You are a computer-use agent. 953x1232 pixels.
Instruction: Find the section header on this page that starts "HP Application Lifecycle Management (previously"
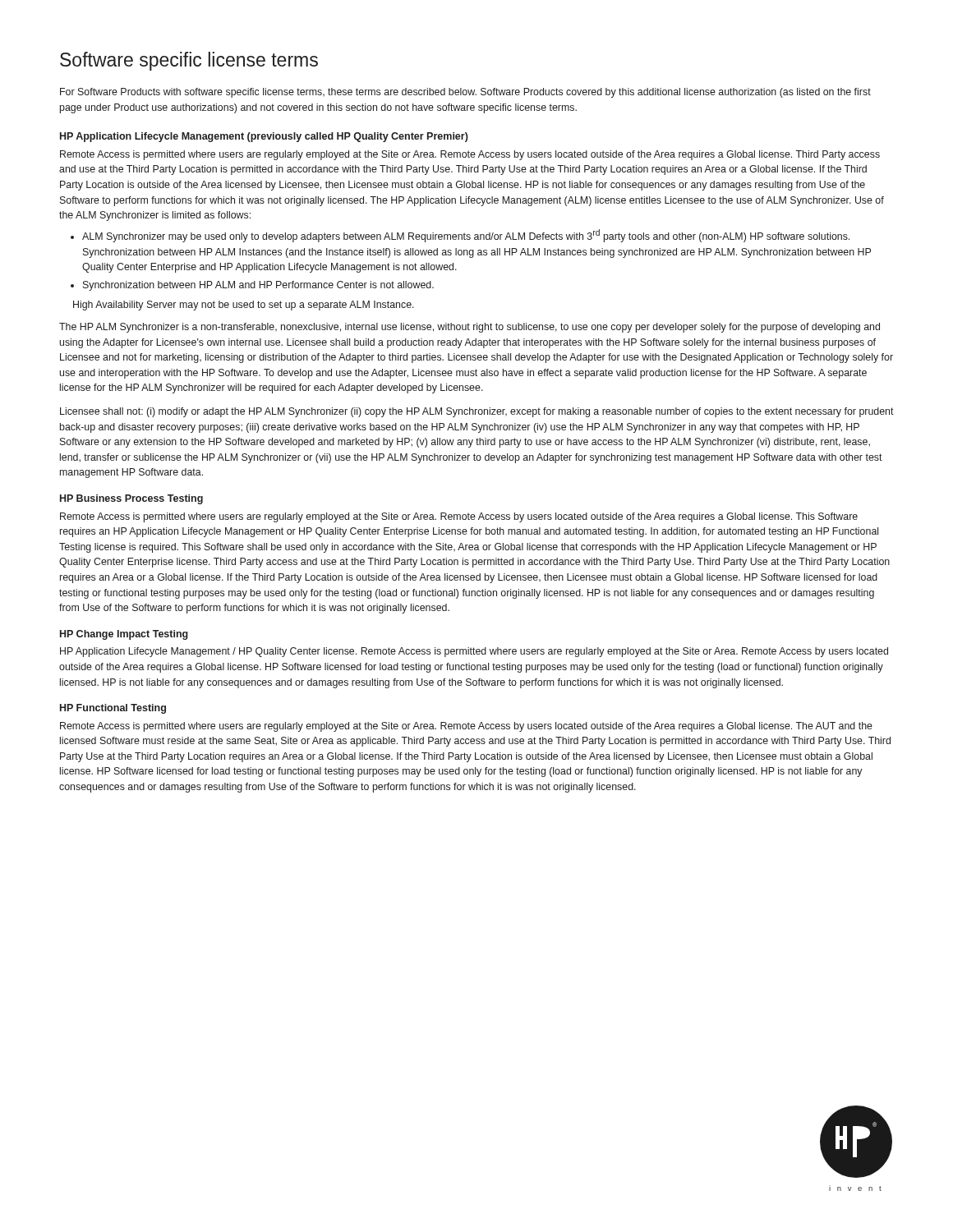(x=264, y=137)
